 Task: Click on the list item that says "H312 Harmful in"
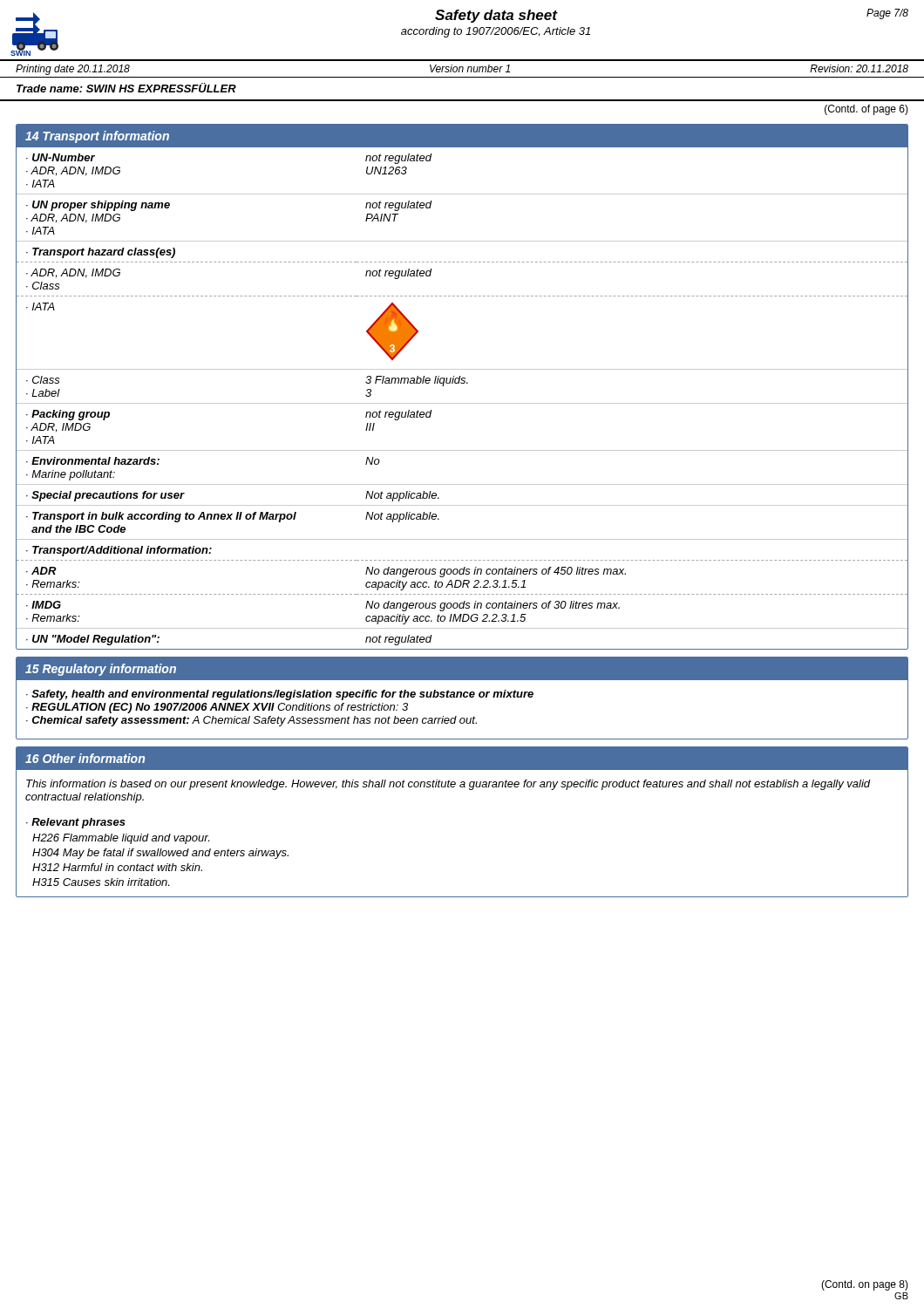tap(118, 867)
